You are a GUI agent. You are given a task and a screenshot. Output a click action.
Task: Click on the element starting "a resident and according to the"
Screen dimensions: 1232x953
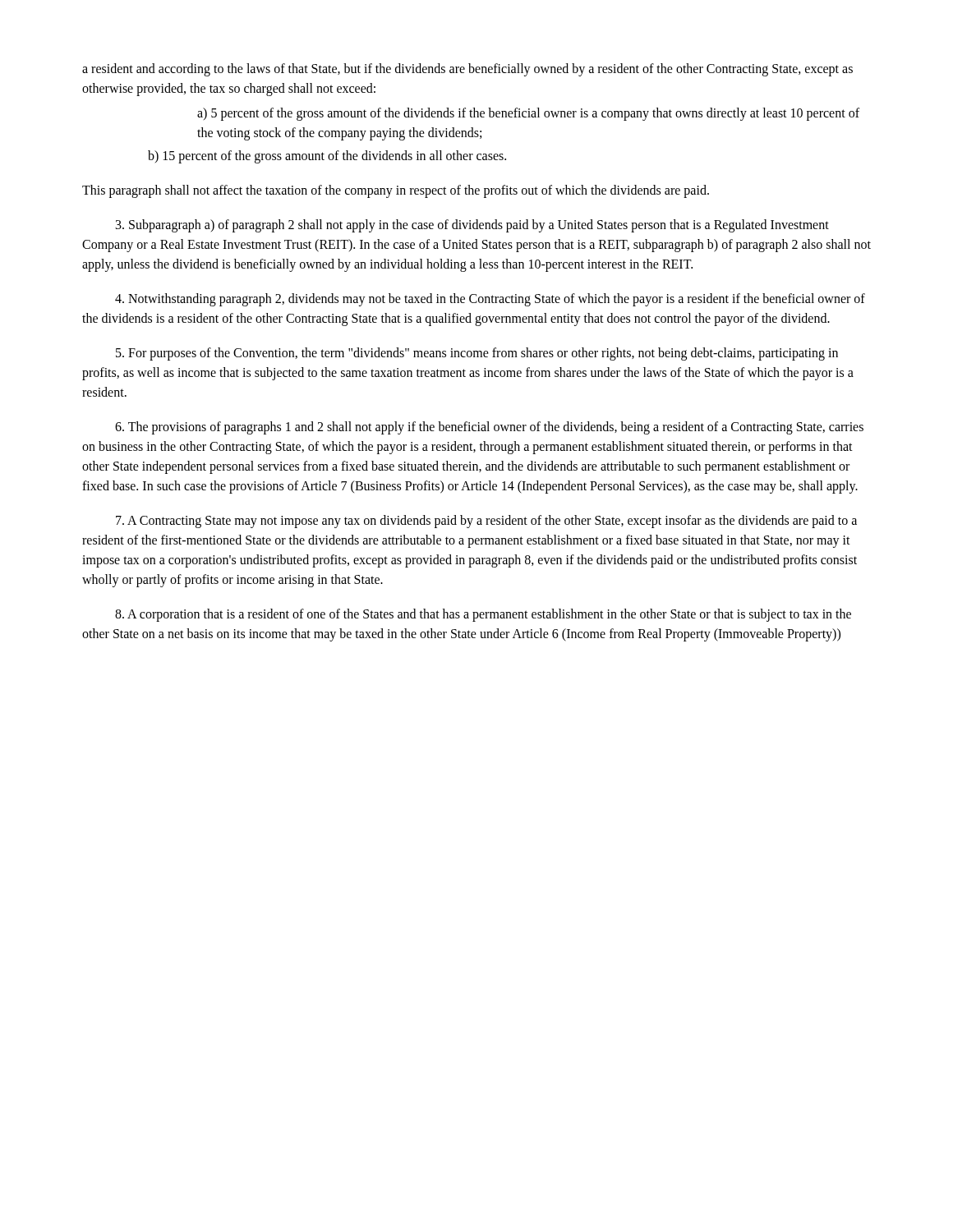[468, 78]
